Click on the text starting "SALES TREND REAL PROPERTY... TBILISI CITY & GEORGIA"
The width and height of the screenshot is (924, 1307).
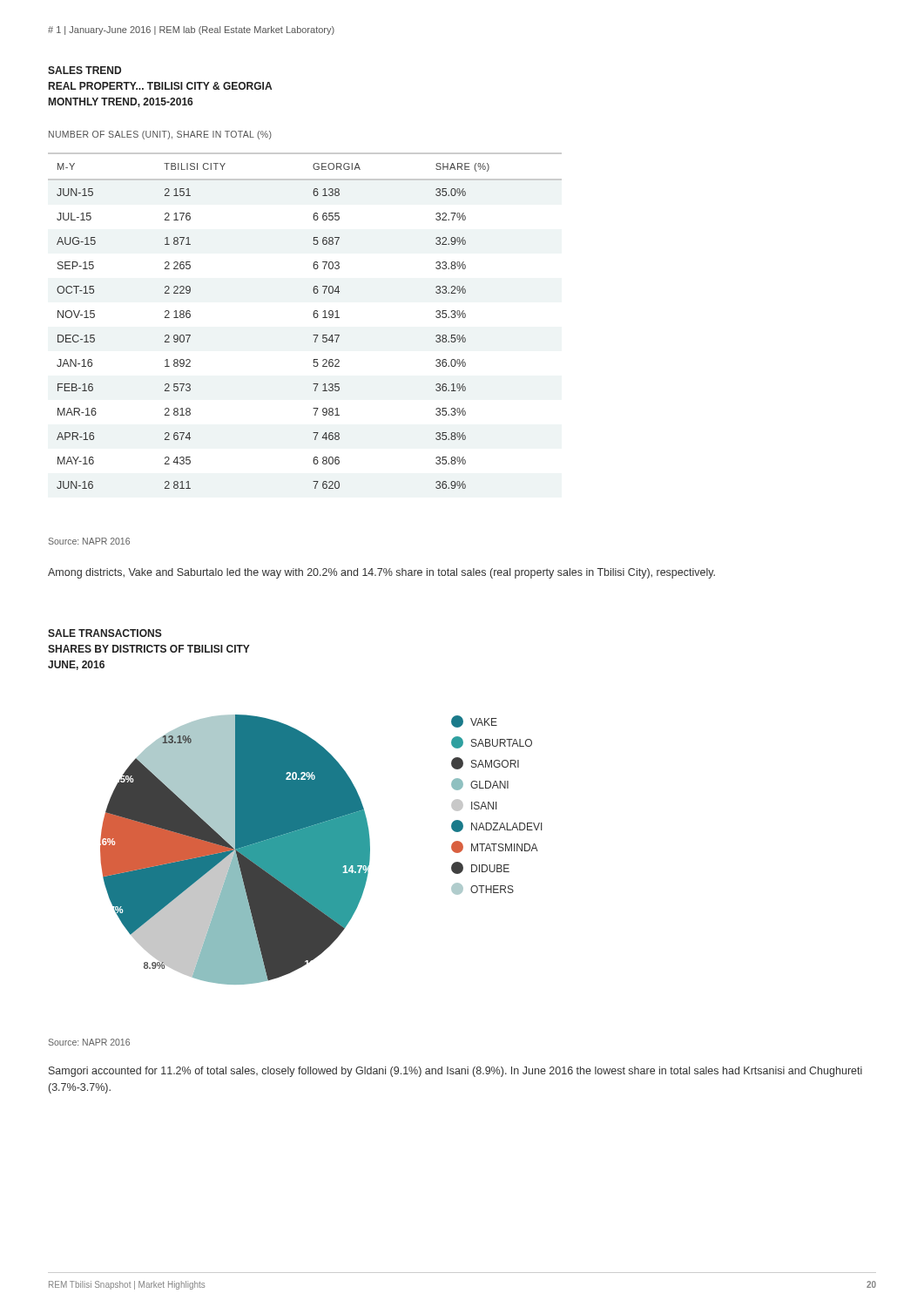tap(160, 86)
